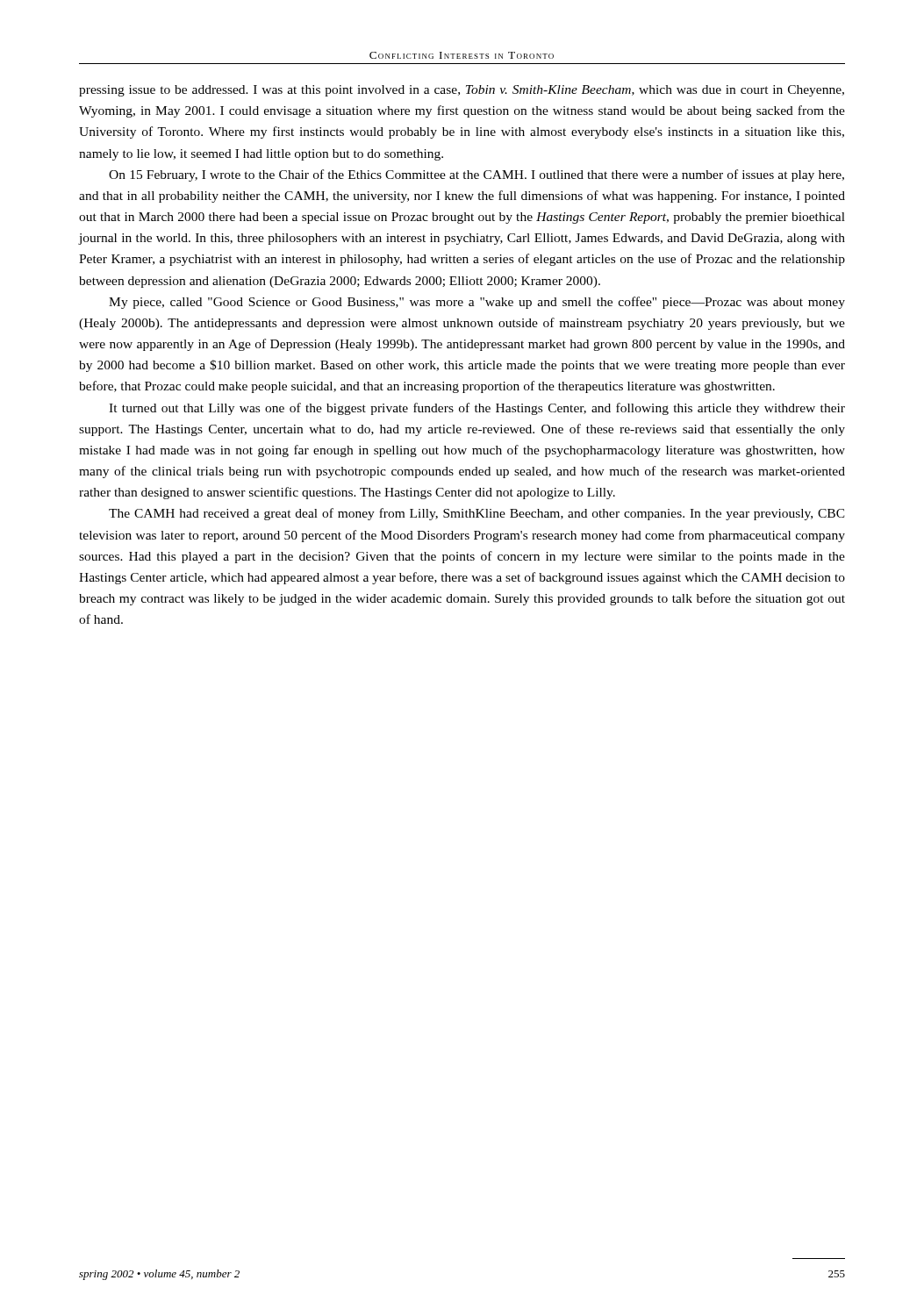924x1316 pixels.
Task: Find the block on this page that starts "pressing issue to be"
Action: pyautogui.click(x=462, y=355)
